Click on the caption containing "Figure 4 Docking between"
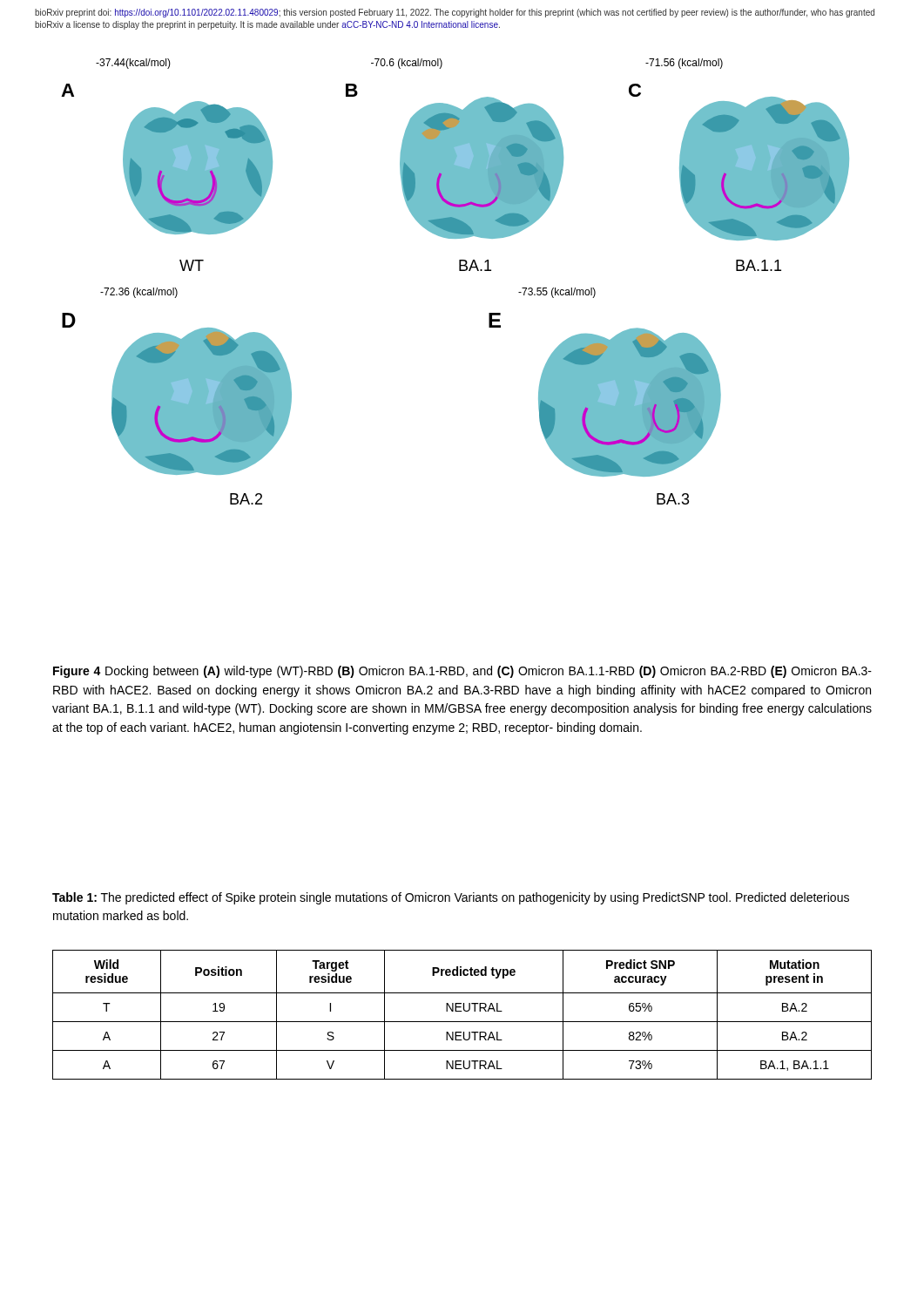This screenshot has height=1307, width=924. (x=462, y=699)
